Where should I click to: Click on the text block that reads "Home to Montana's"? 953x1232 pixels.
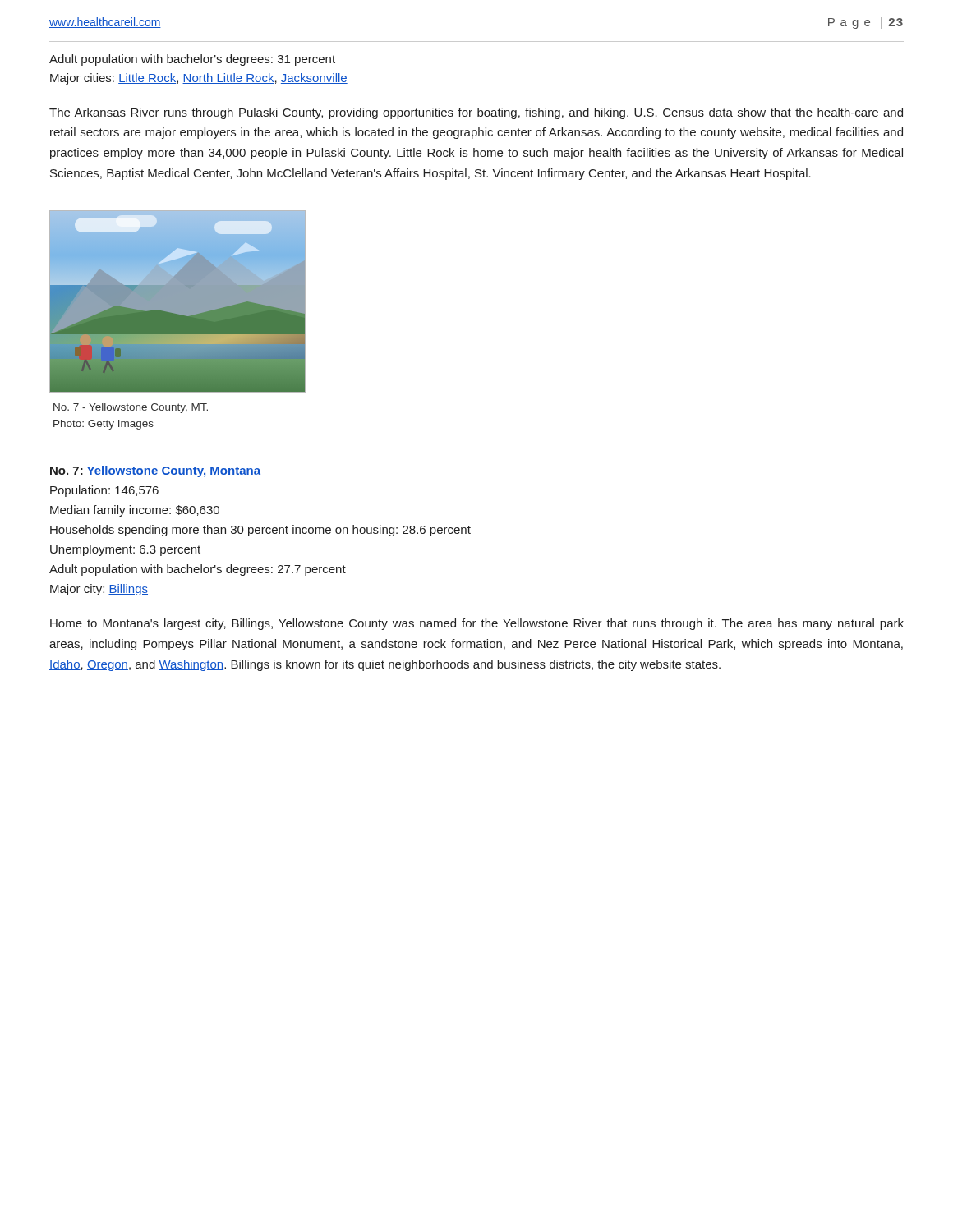click(476, 643)
